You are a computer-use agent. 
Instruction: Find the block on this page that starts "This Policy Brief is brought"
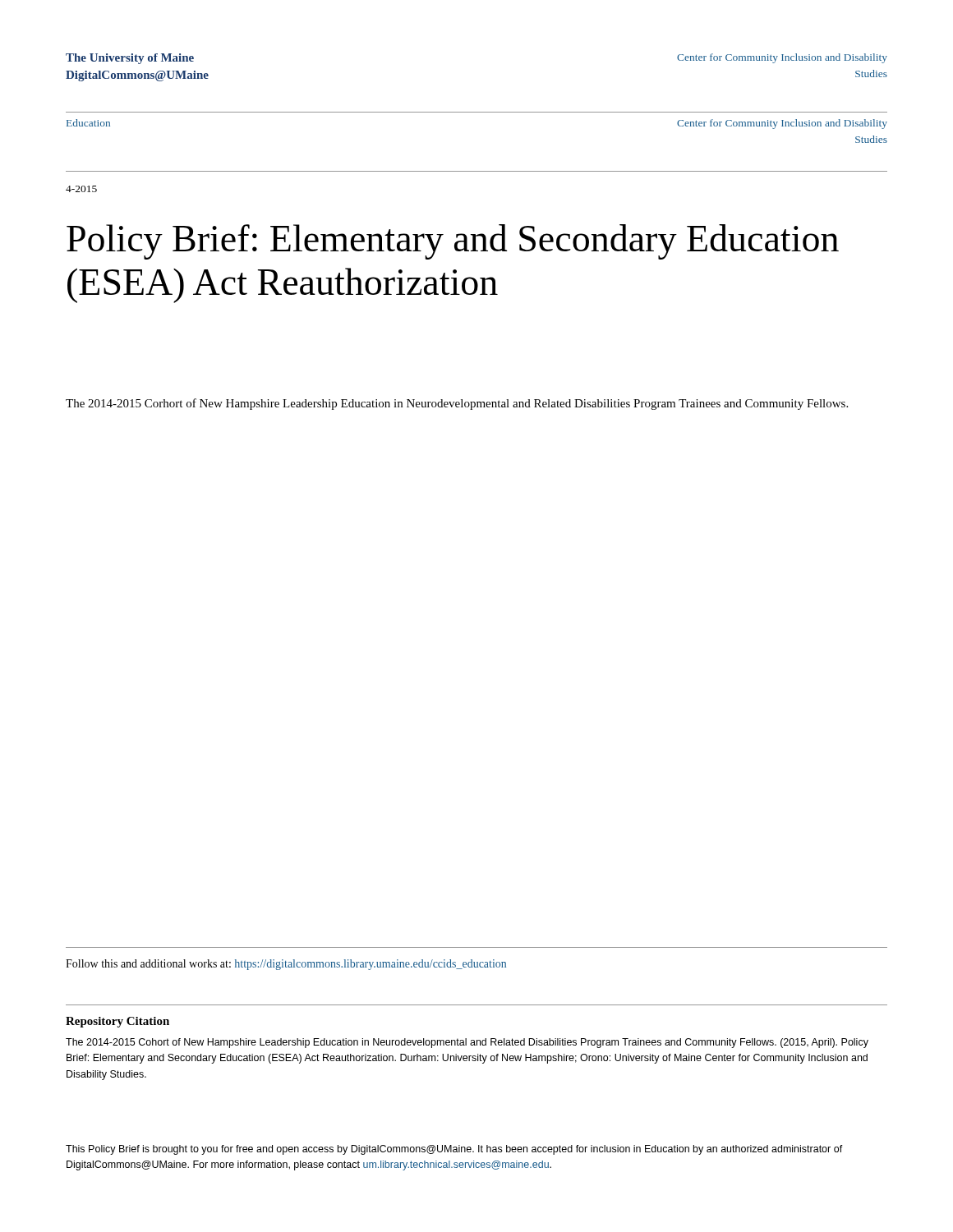[476, 1158]
